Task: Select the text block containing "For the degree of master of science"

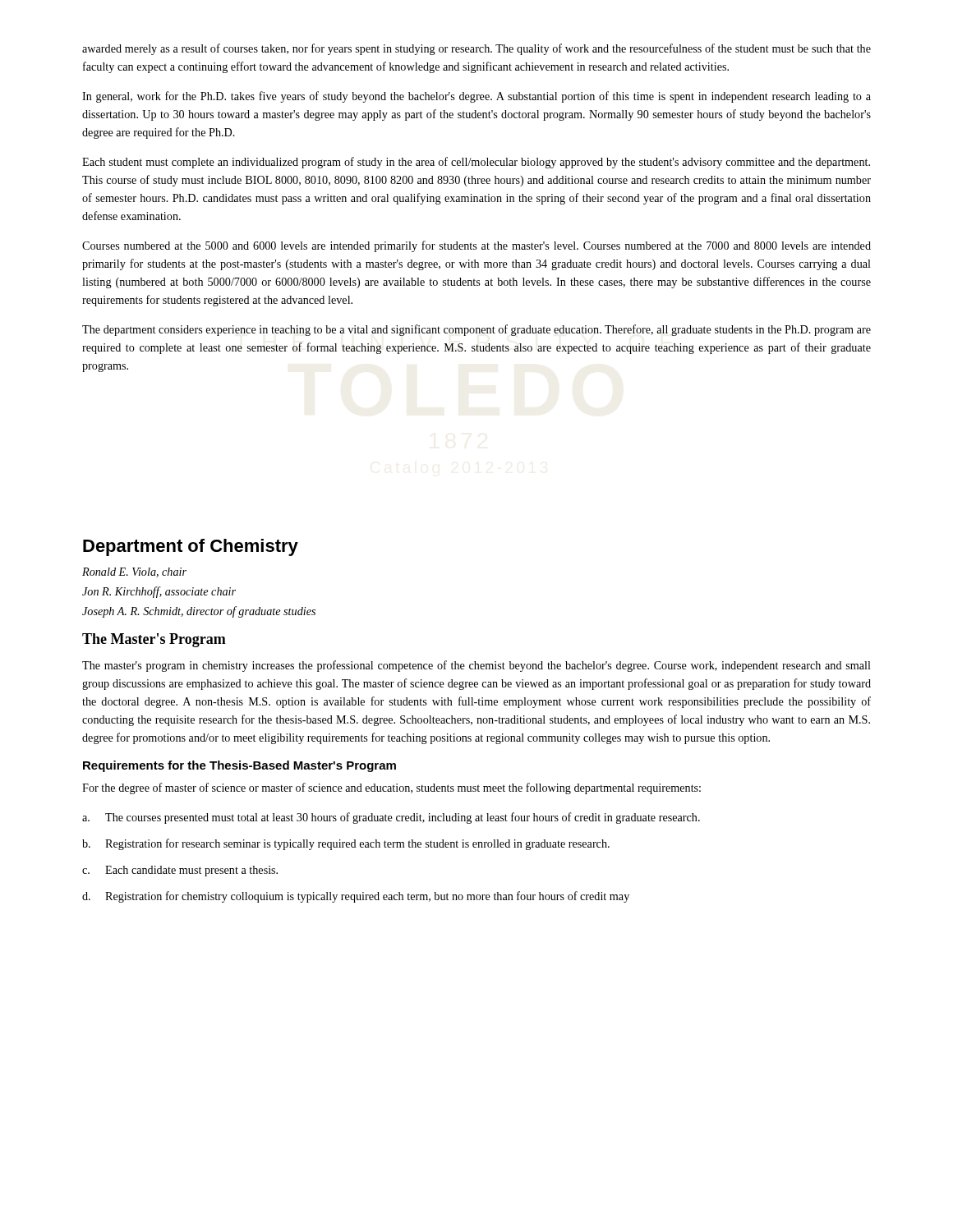Action: (x=392, y=788)
